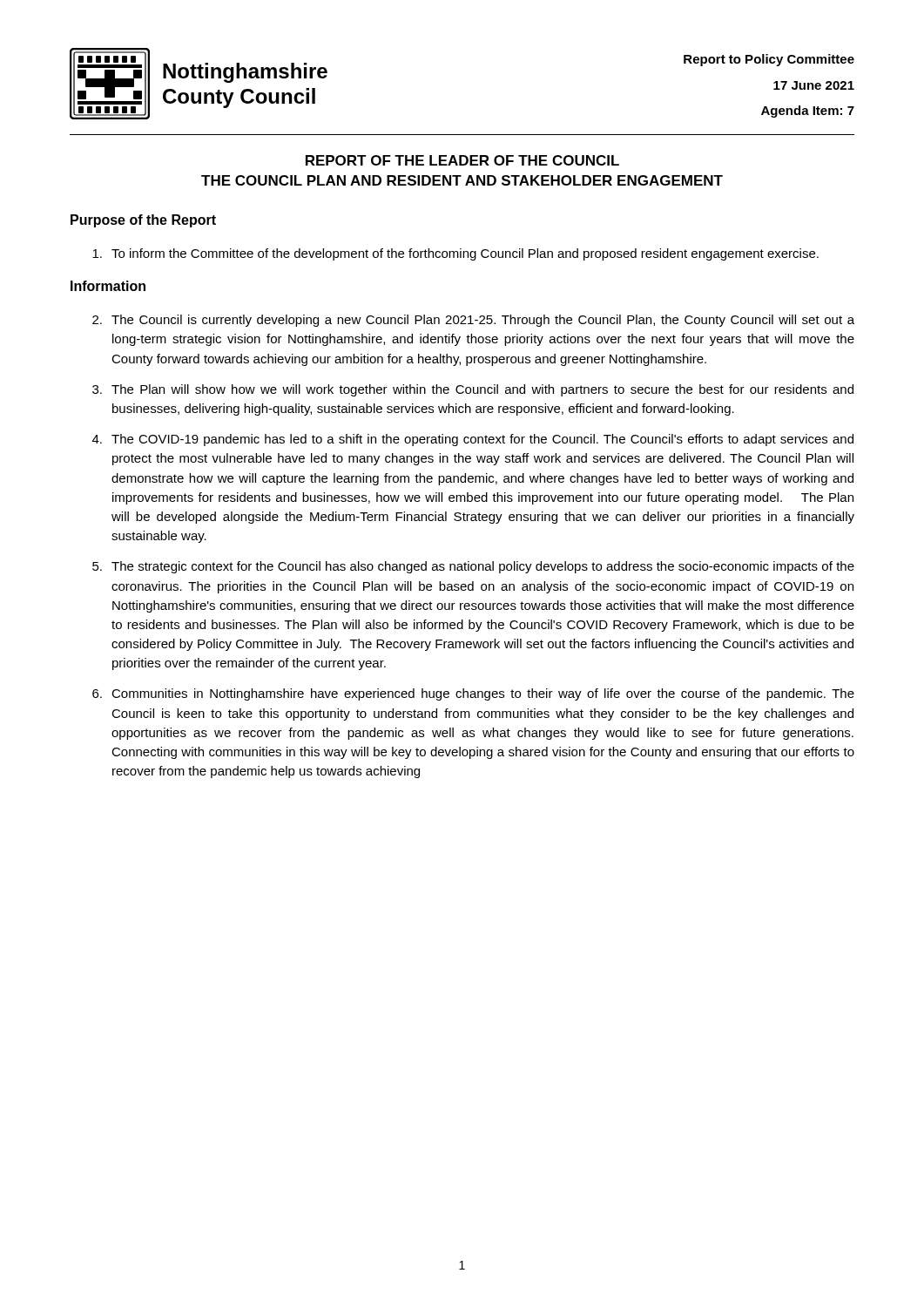This screenshot has width=924, height=1307.
Task: Find the text block starting "2. The Council is"
Action: click(x=462, y=339)
